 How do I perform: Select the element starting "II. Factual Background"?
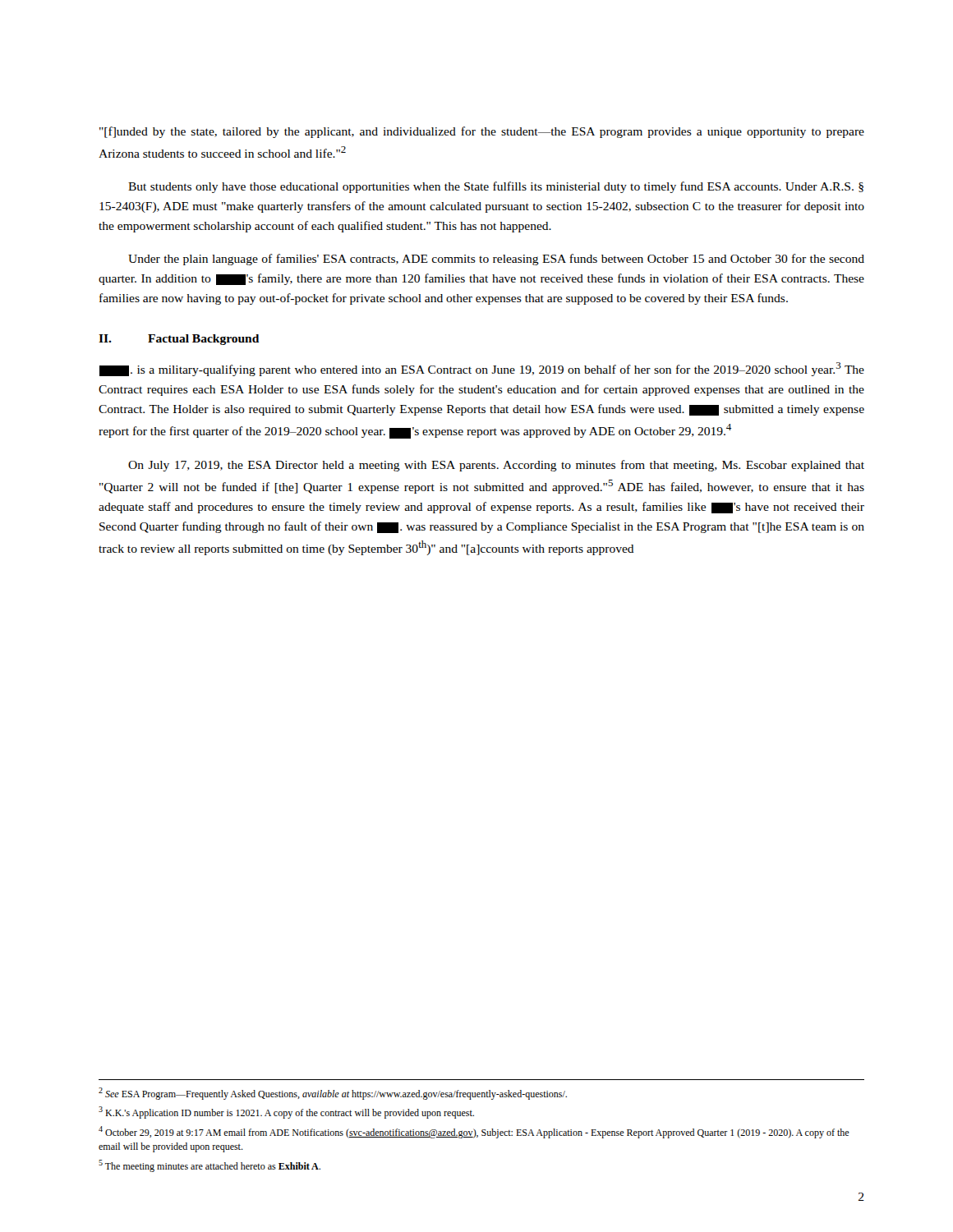coord(179,339)
